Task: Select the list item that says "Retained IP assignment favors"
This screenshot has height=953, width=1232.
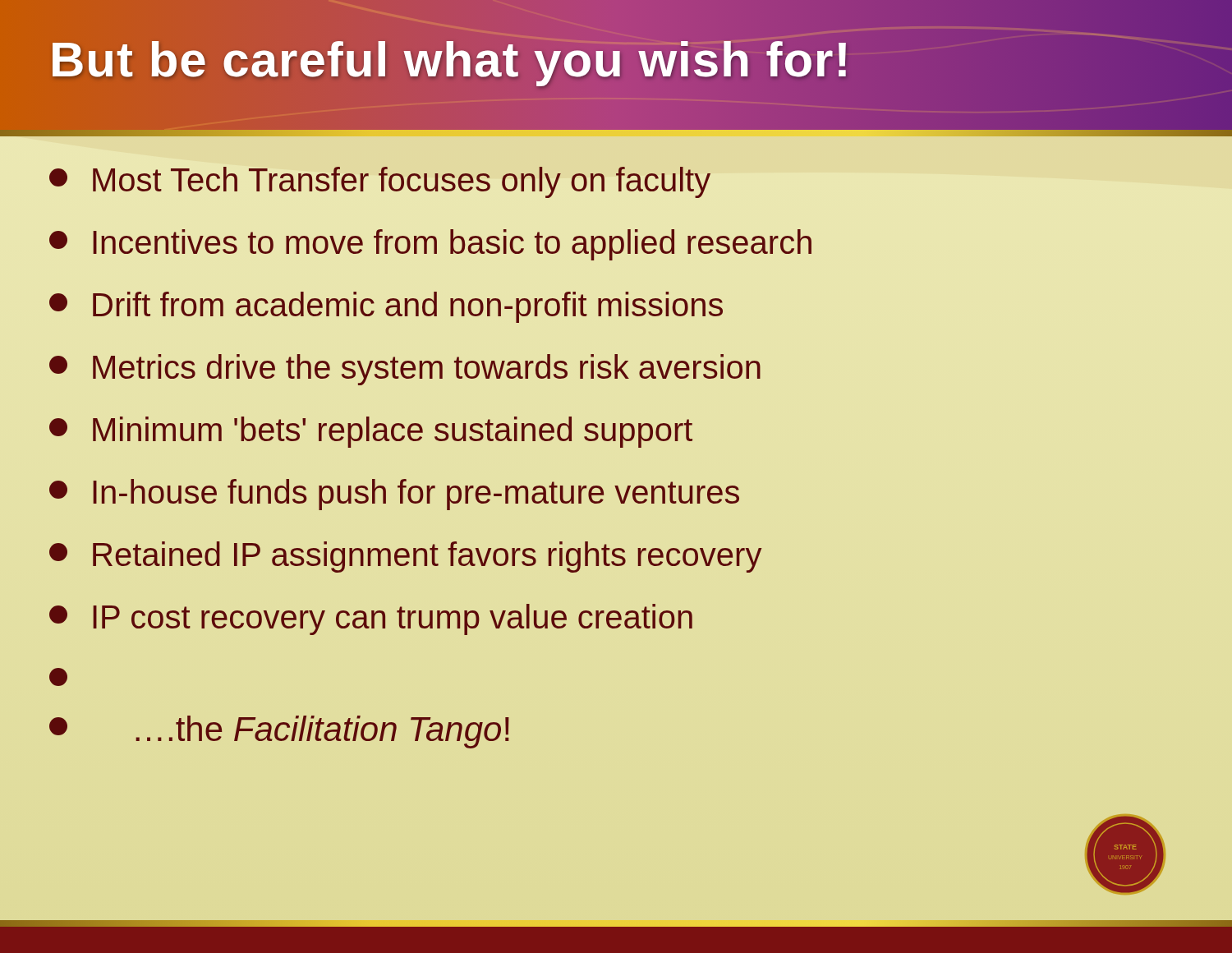Action: point(406,555)
